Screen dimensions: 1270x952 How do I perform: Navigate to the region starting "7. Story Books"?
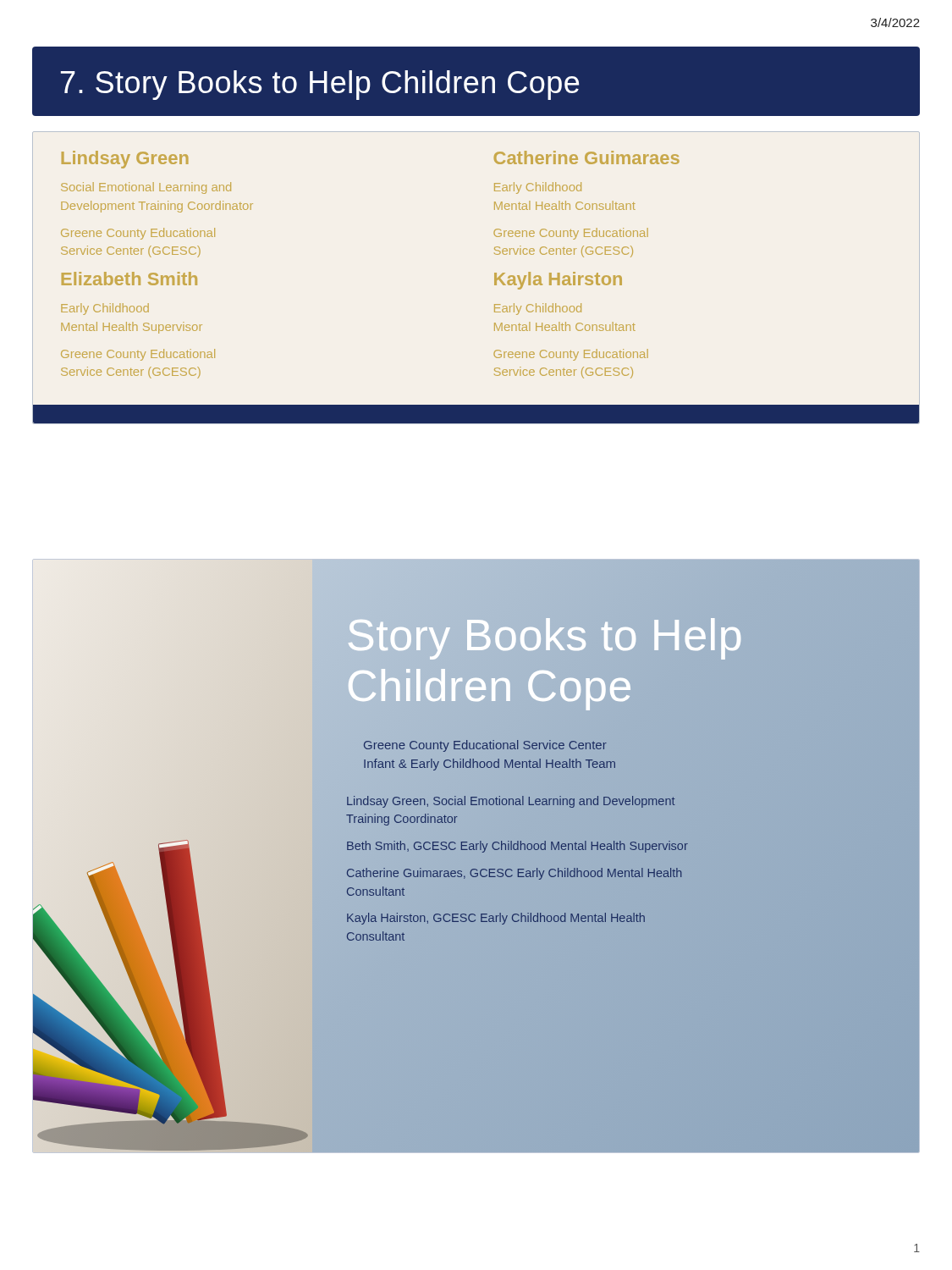320,83
